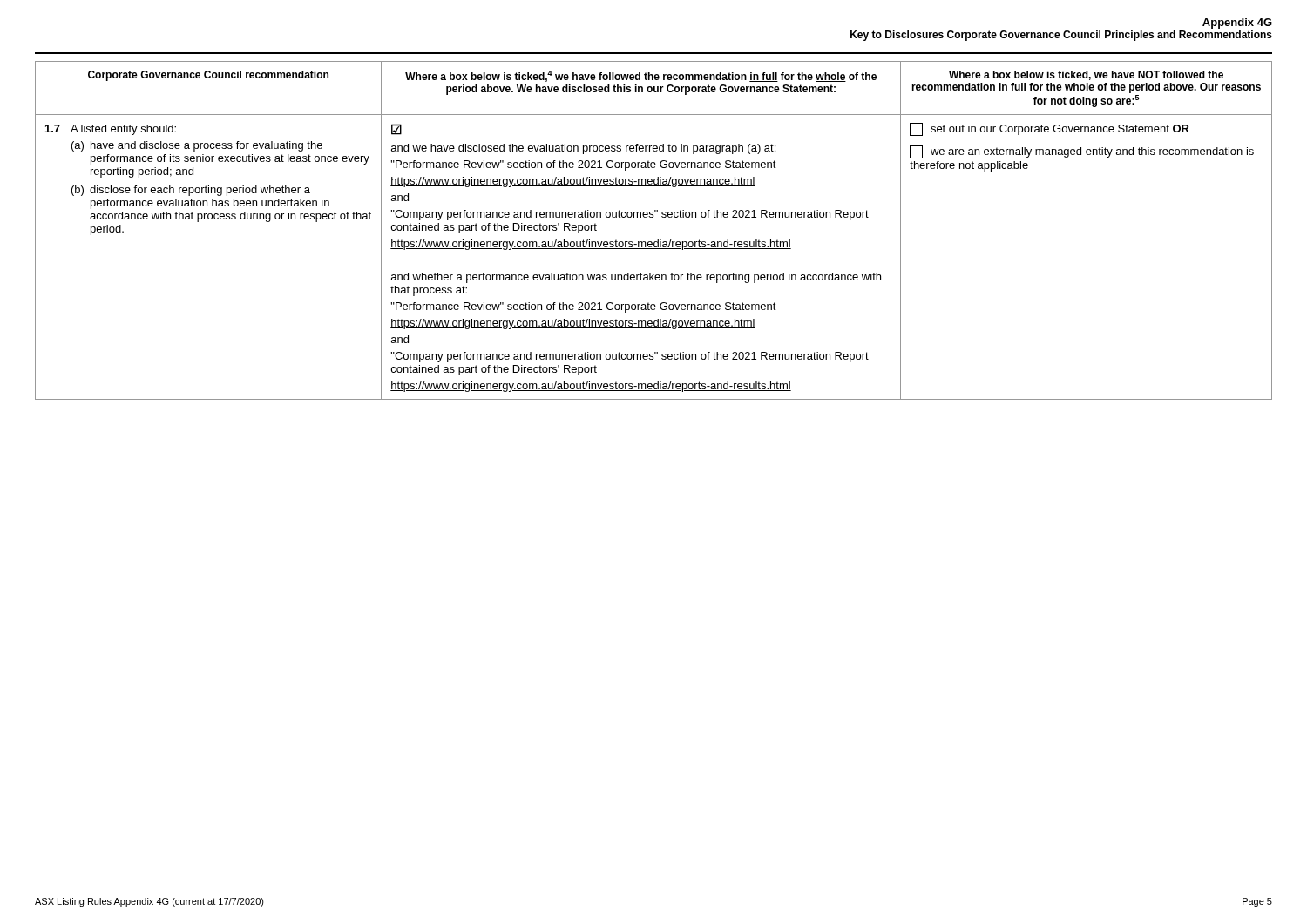Click a table
The width and height of the screenshot is (1307, 924).
coord(654,230)
